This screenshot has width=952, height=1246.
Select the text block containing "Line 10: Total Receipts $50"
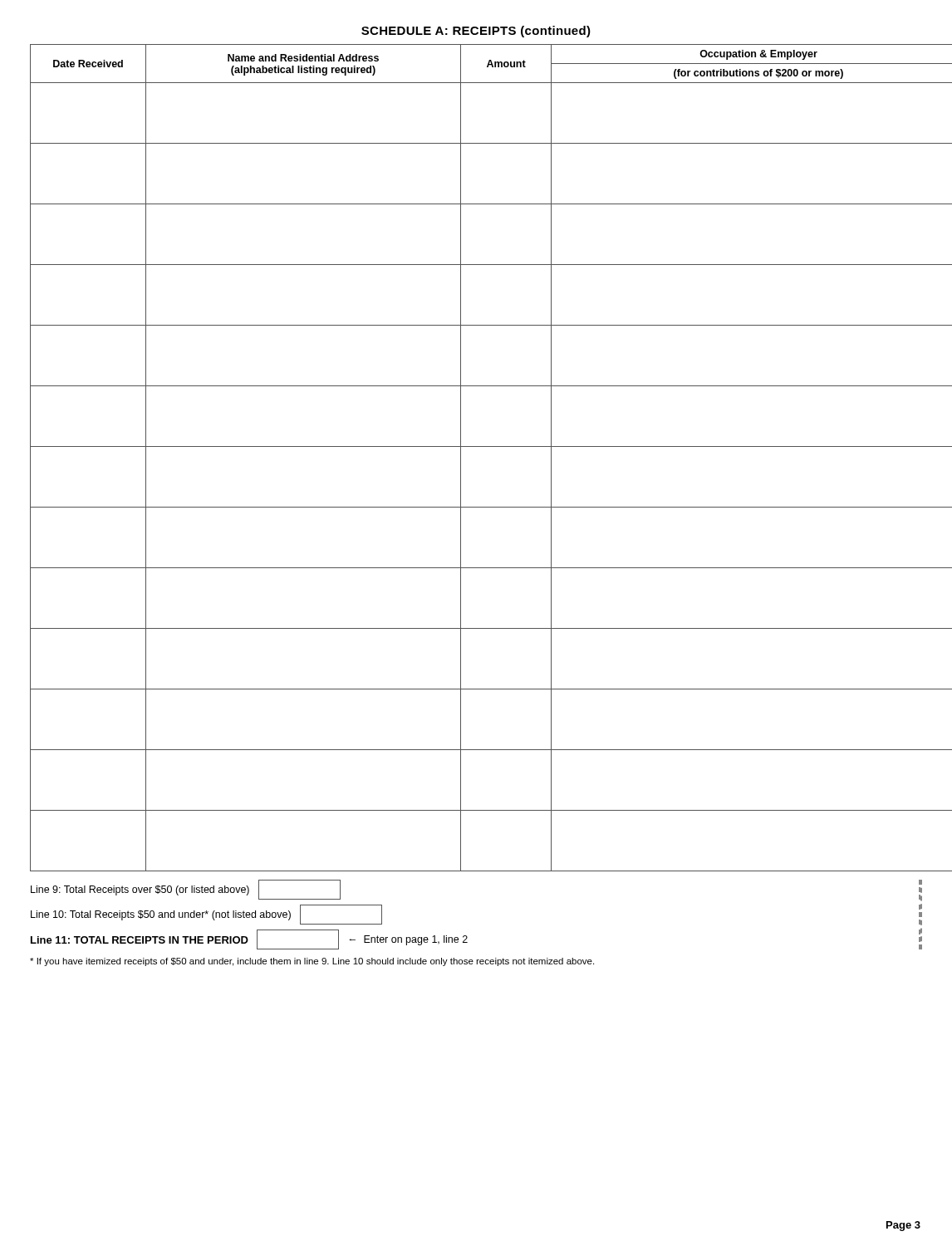216,914
